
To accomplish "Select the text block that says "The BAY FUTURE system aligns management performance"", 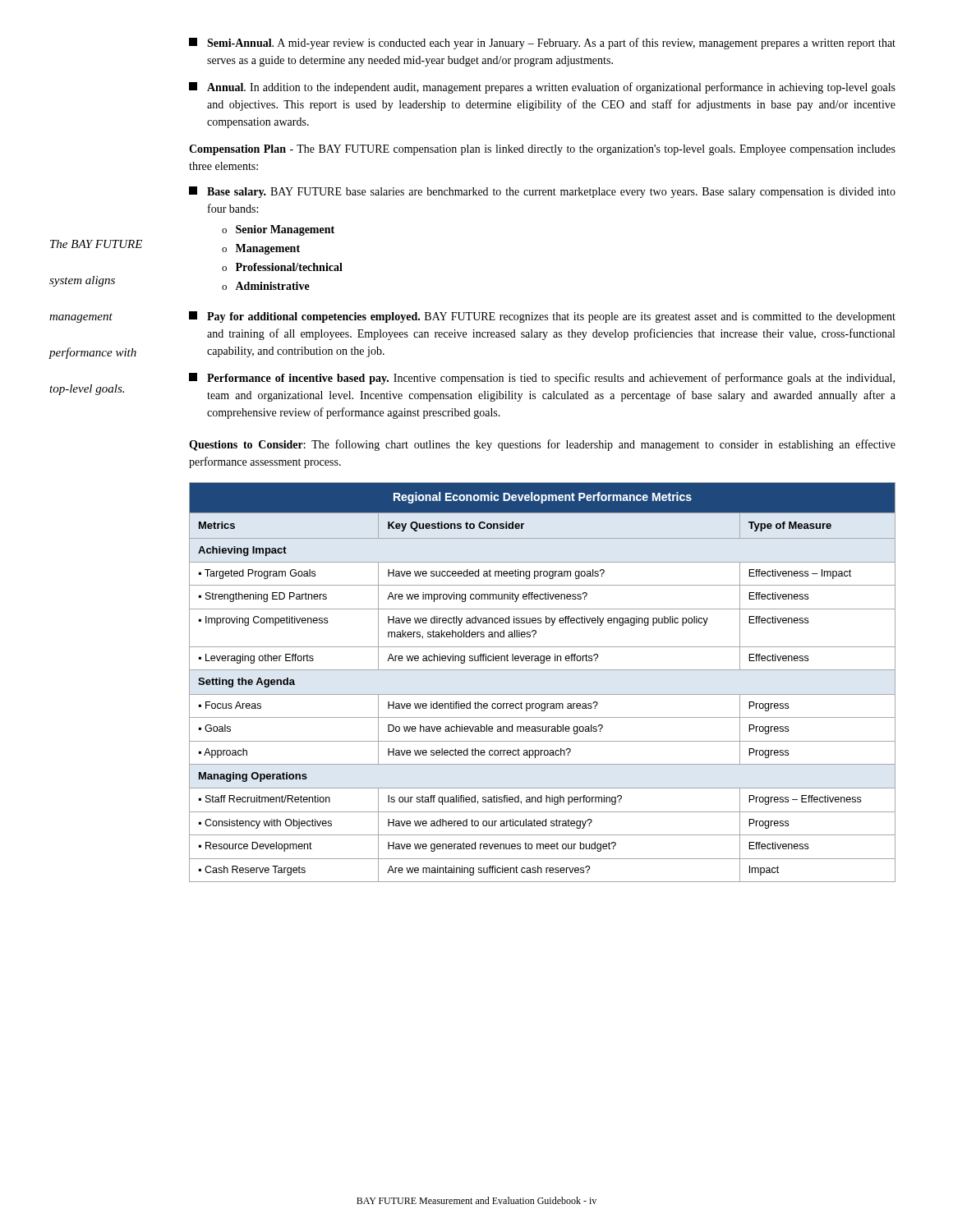I will 111,316.
